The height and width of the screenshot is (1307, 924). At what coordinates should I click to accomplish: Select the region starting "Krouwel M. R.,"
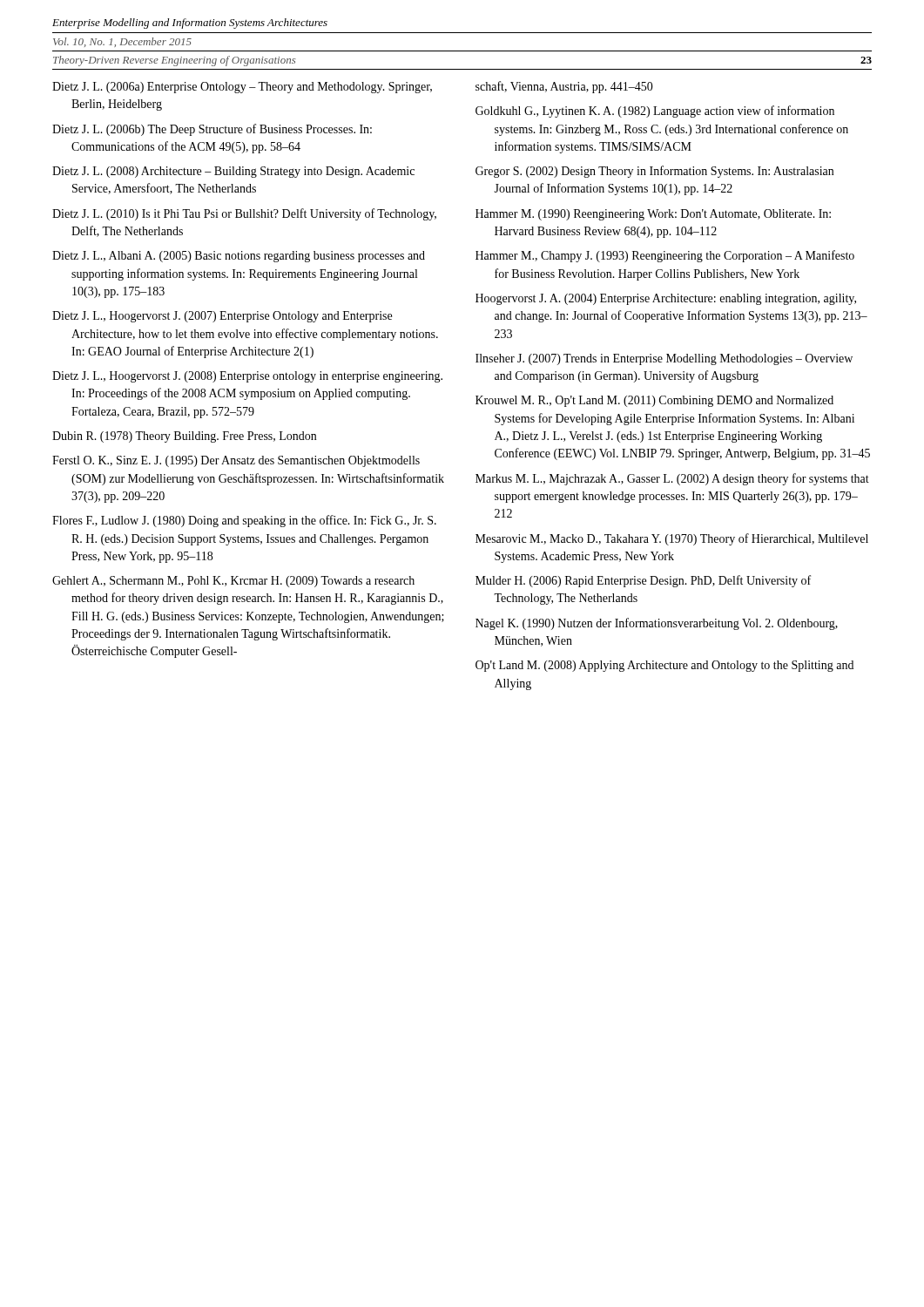[673, 427]
